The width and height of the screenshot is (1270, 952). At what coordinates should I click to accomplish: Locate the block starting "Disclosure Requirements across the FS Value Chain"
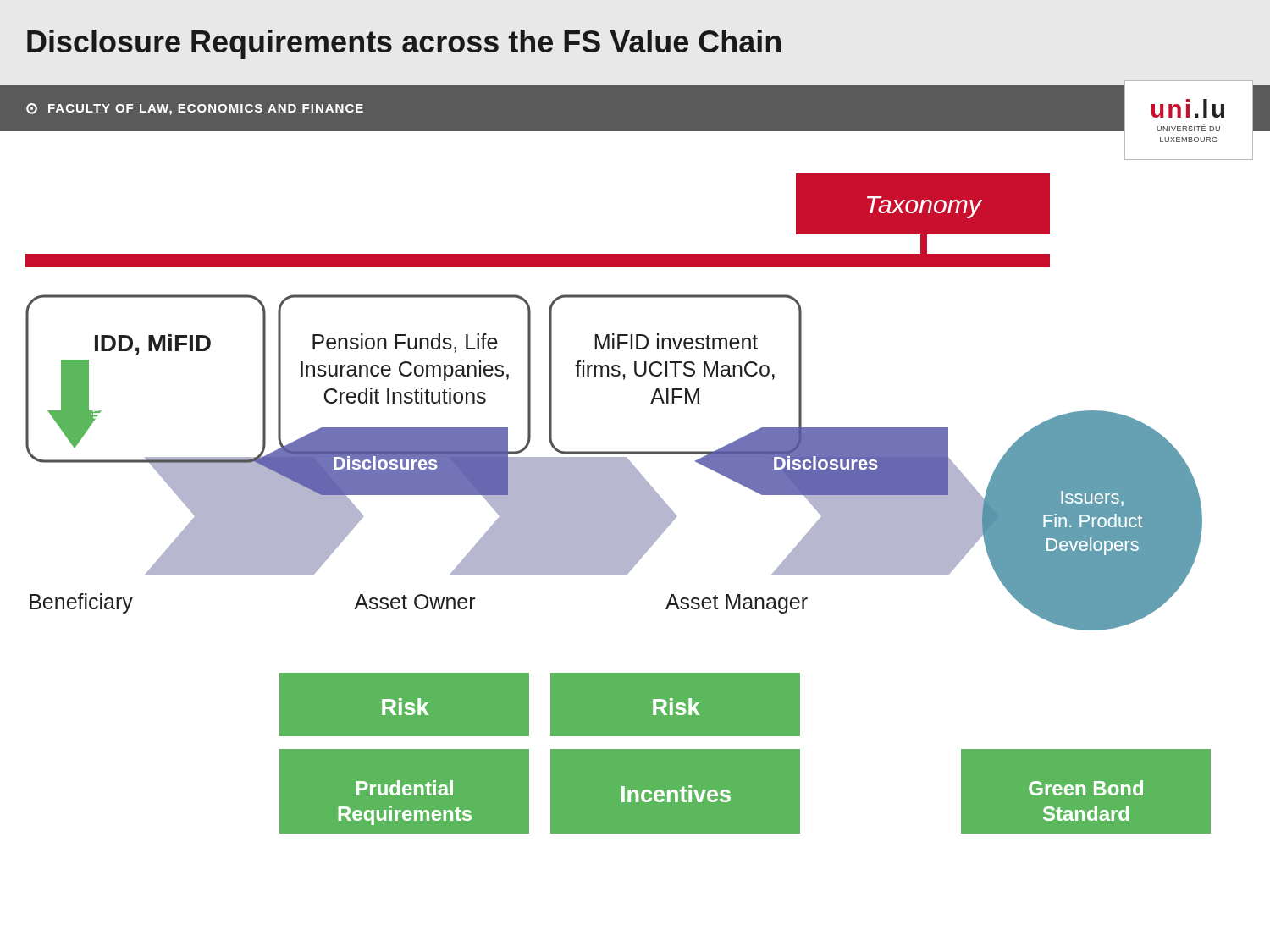(404, 42)
